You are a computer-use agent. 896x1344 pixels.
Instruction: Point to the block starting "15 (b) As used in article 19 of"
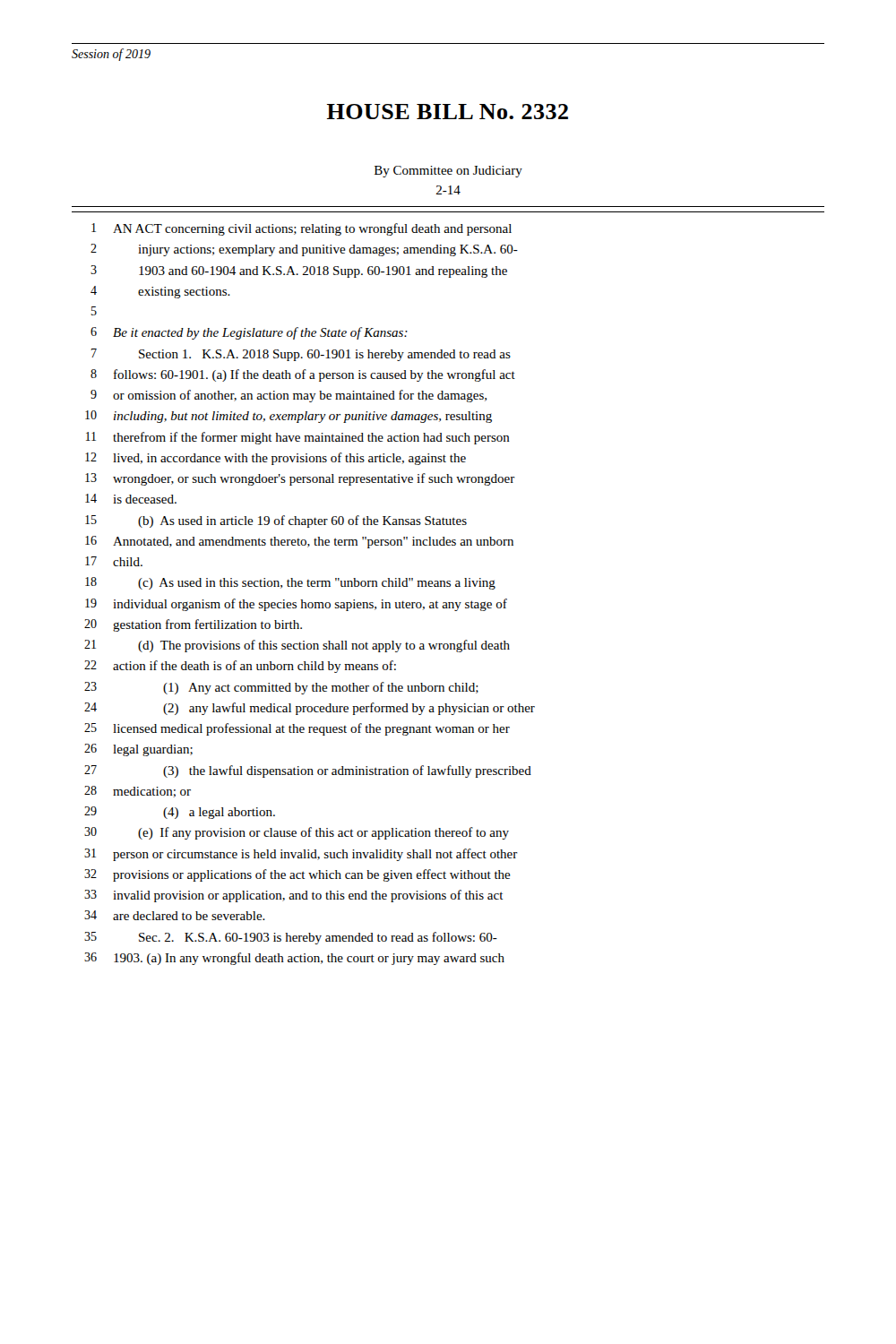pos(448,521)
